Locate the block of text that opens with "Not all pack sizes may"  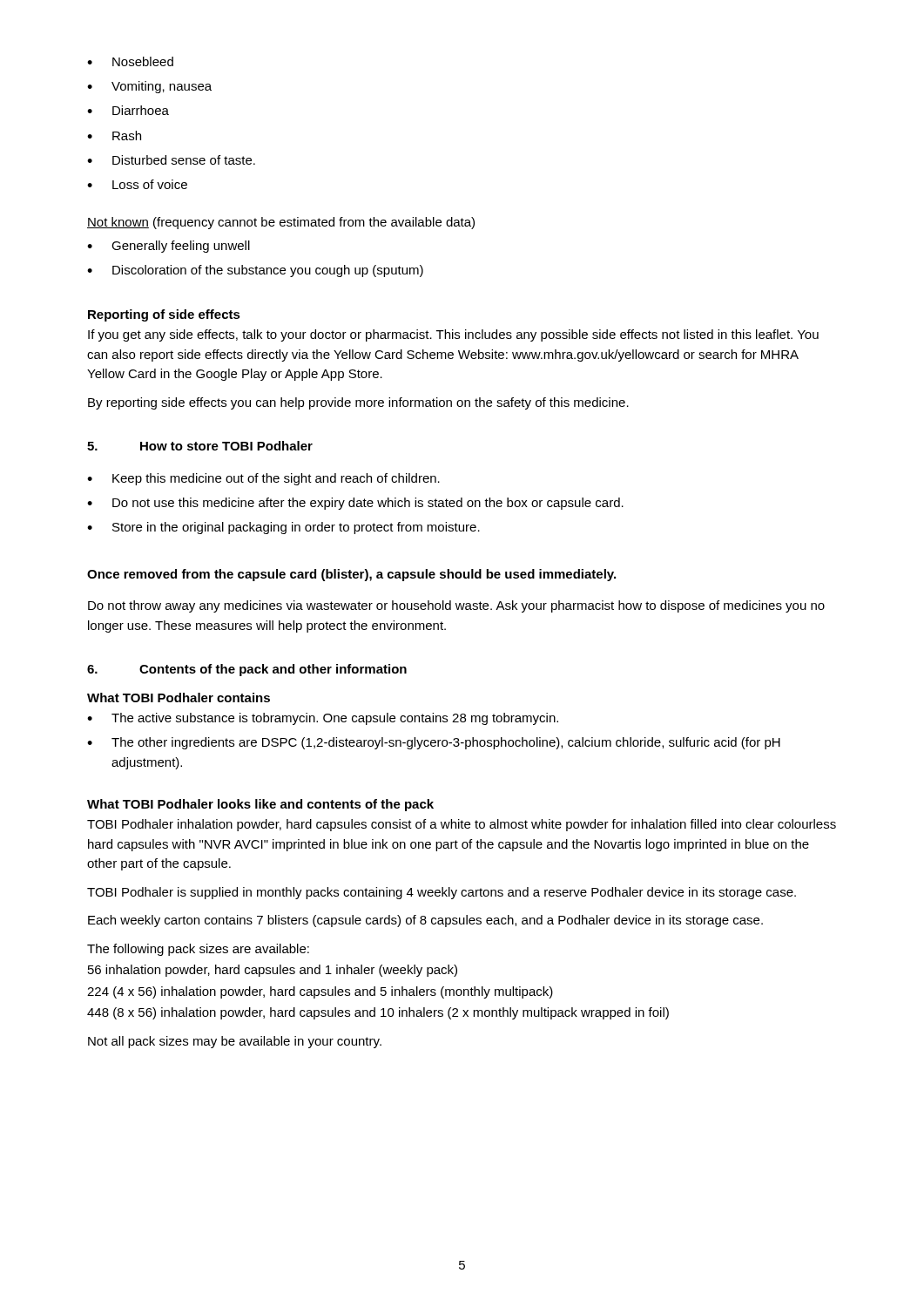[x=235, y=1042]
